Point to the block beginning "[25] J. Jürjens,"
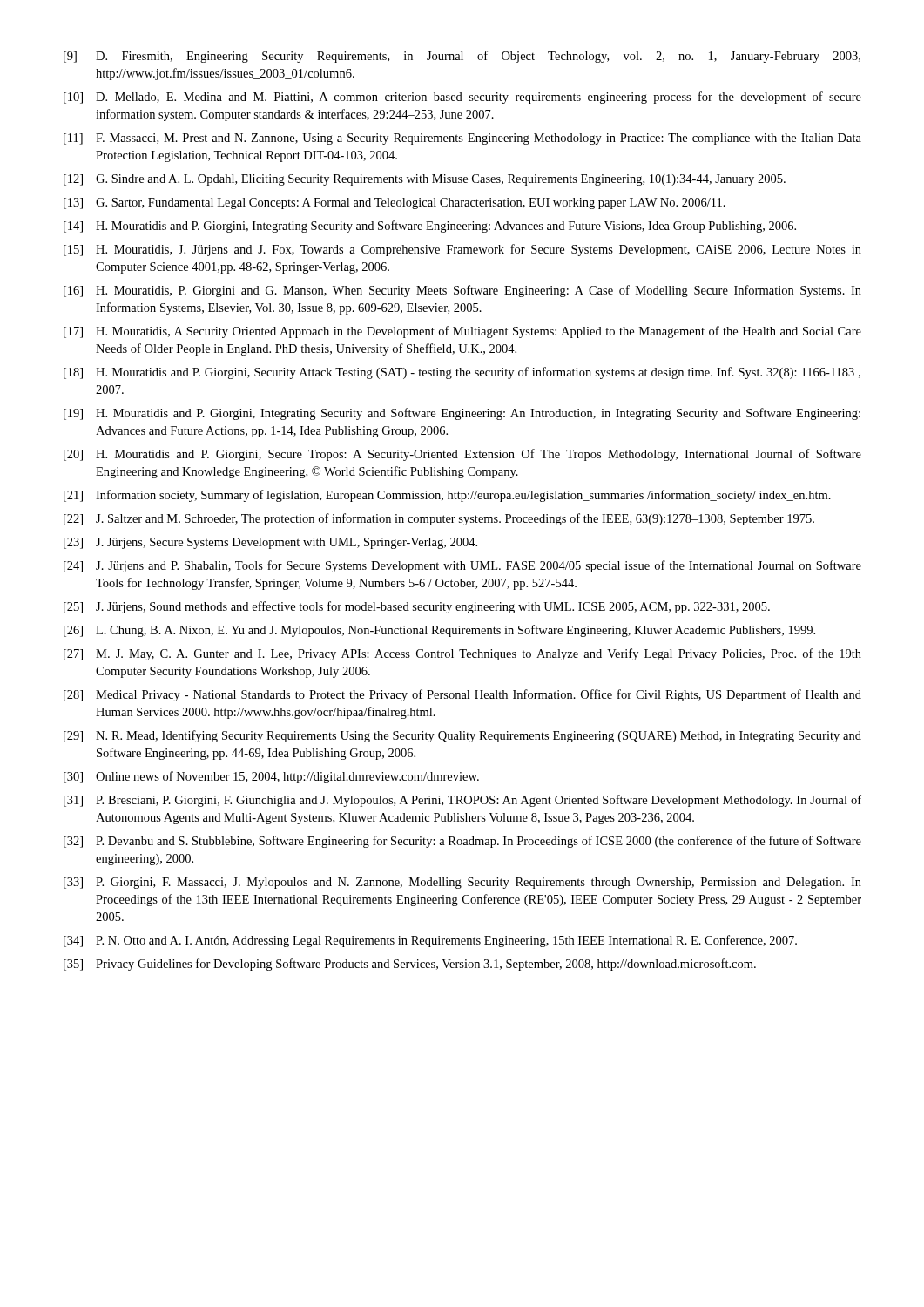924x1307 pixels. point(462,606)
